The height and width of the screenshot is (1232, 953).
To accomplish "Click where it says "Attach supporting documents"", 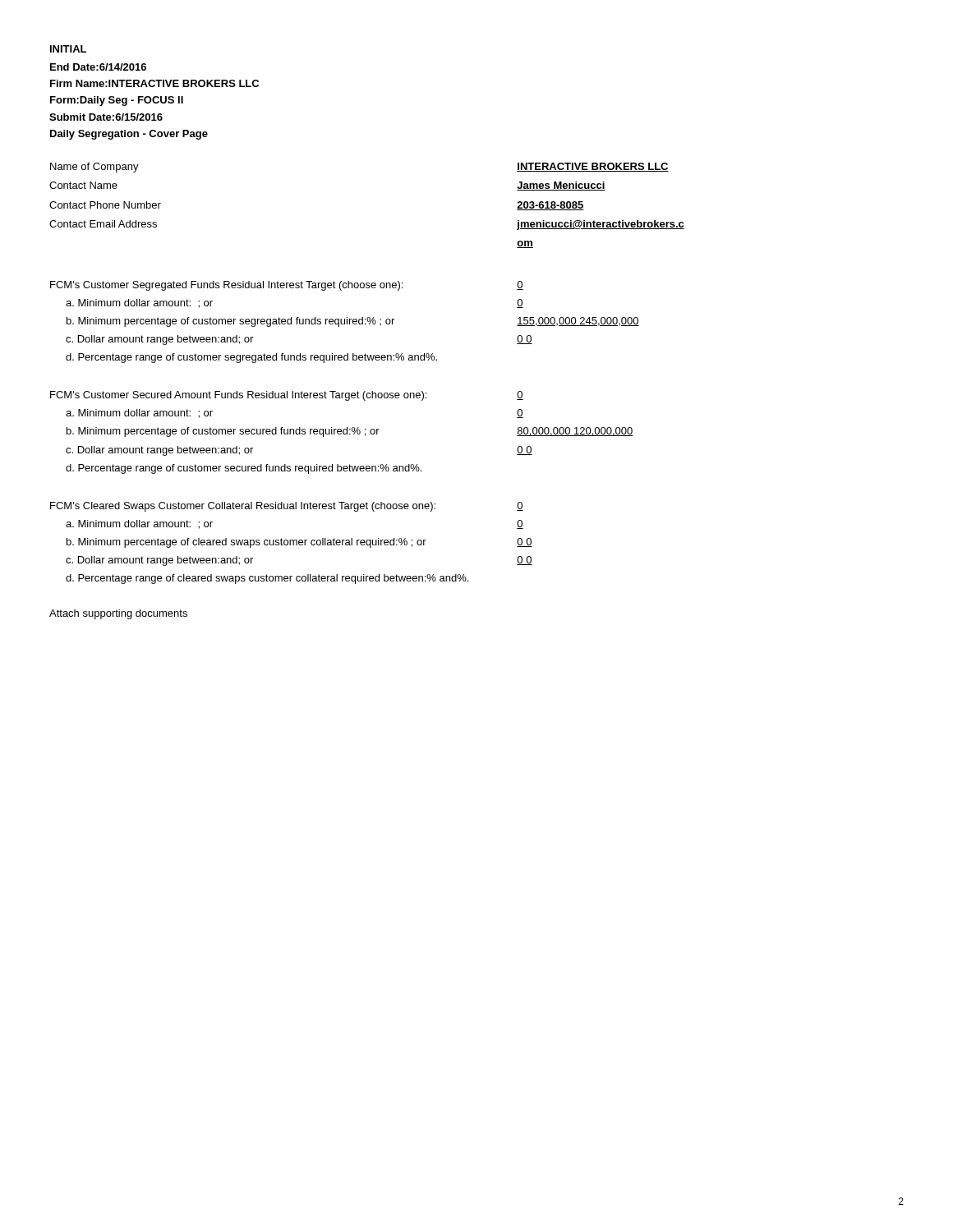I will coord(118,613).
